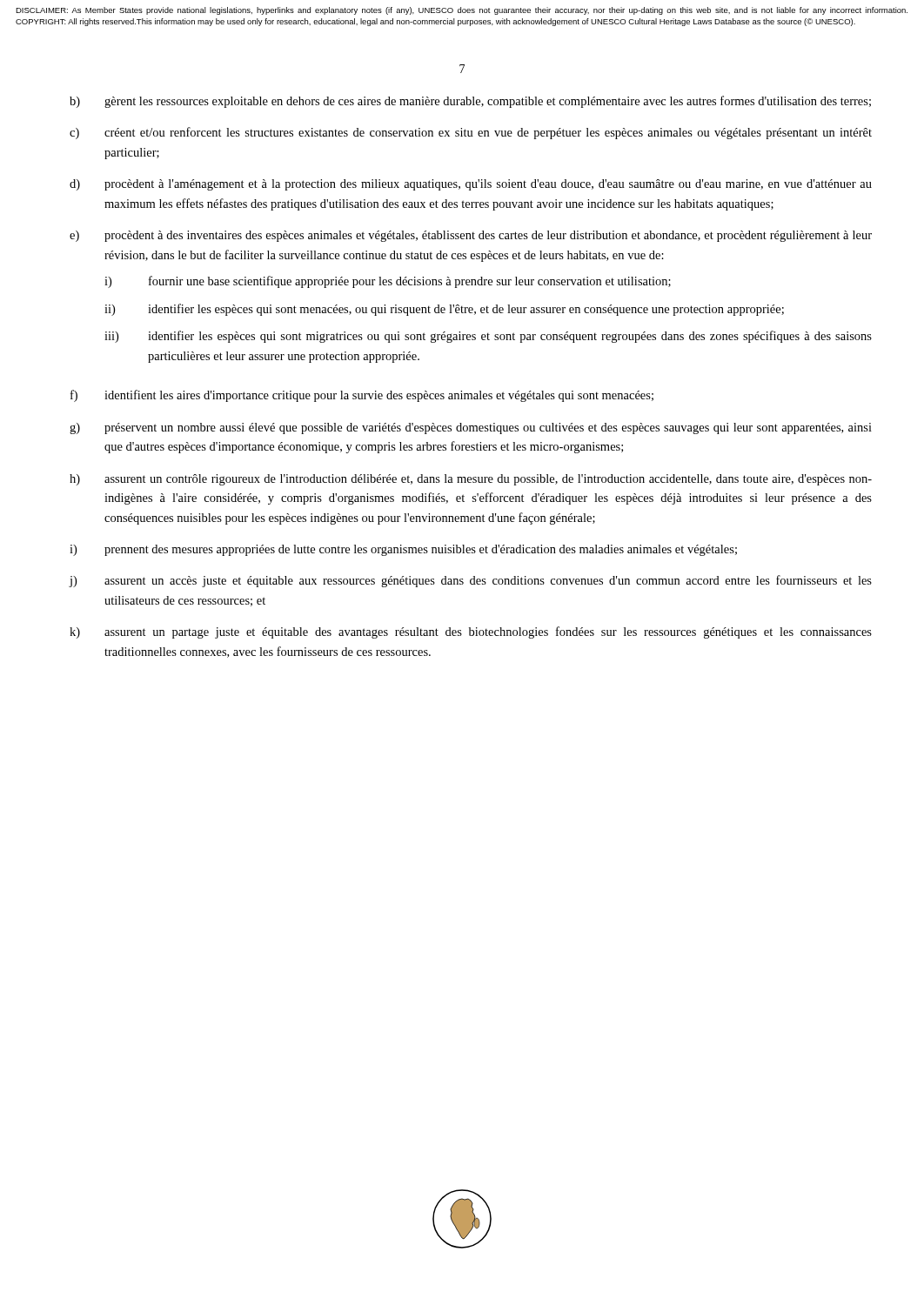924x1305 pixels.
Task: Where is the passage that starts "ii) identifier les espèces"?
Action: 488,309
